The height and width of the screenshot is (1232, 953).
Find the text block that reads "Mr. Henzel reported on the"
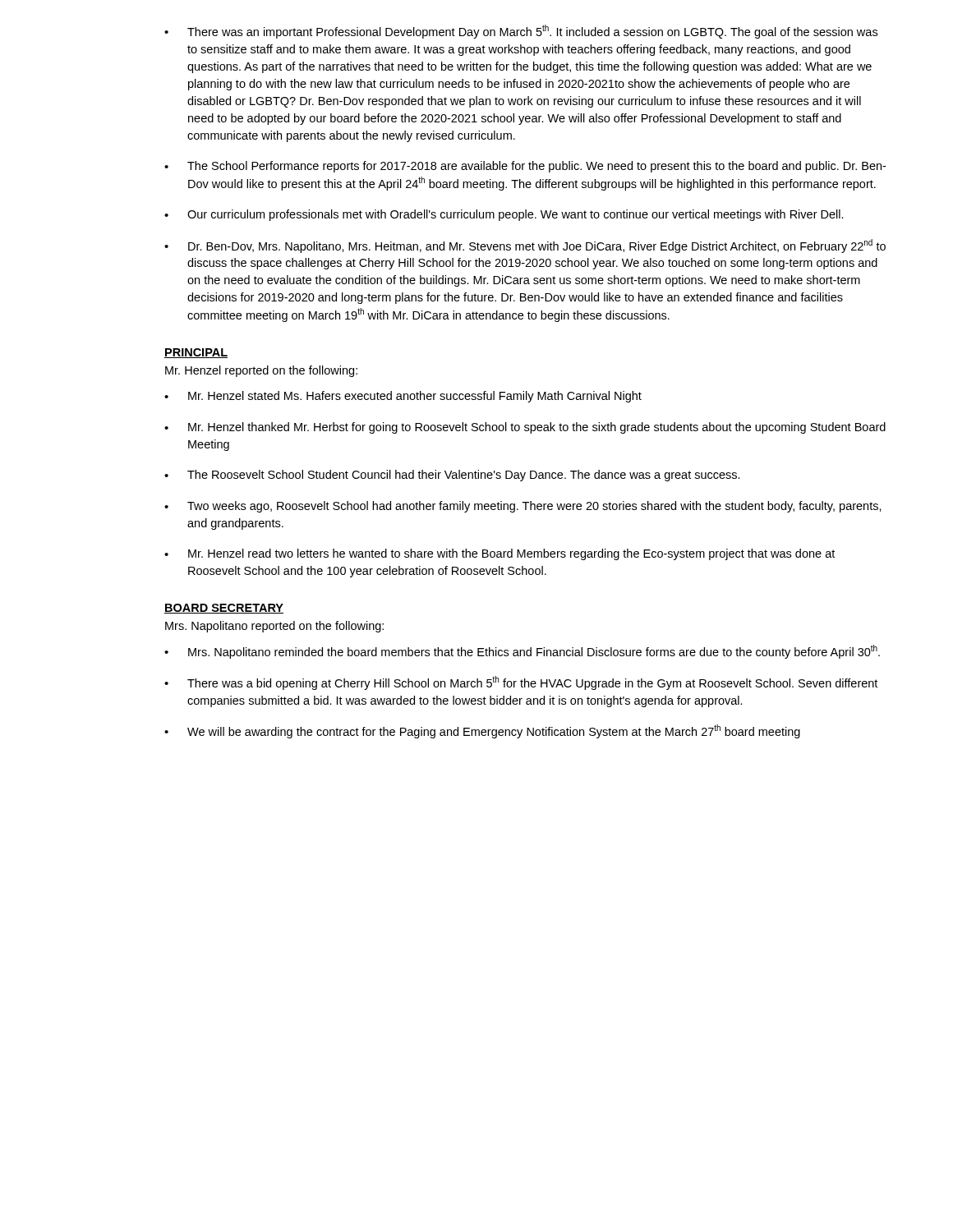[x=261, y=371]
